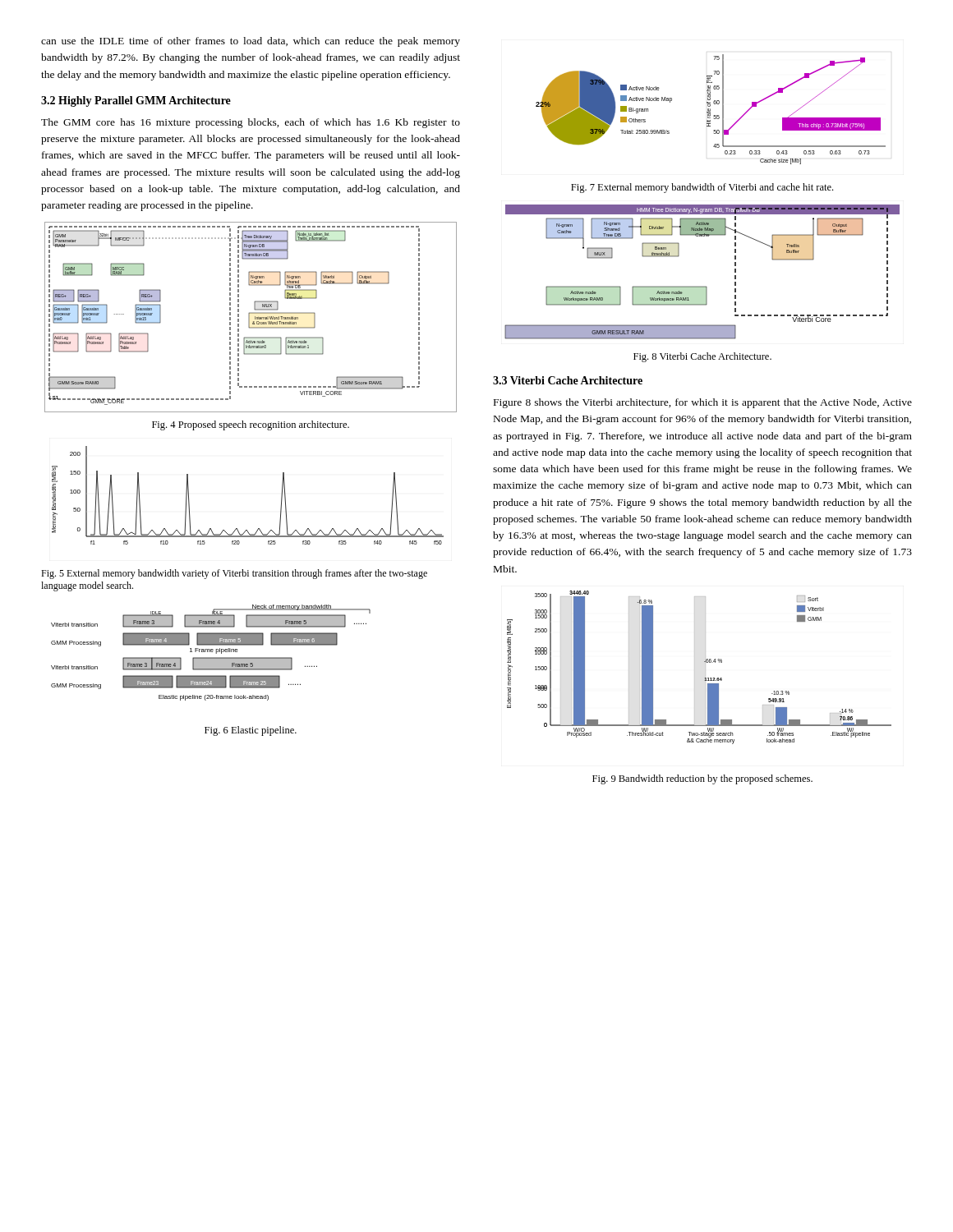This screenshot has height=1232, width=953.
Task: Locate the caption that reads "Fig. 7 External memory bandwidth of Viterbi"
Action: 702,187
